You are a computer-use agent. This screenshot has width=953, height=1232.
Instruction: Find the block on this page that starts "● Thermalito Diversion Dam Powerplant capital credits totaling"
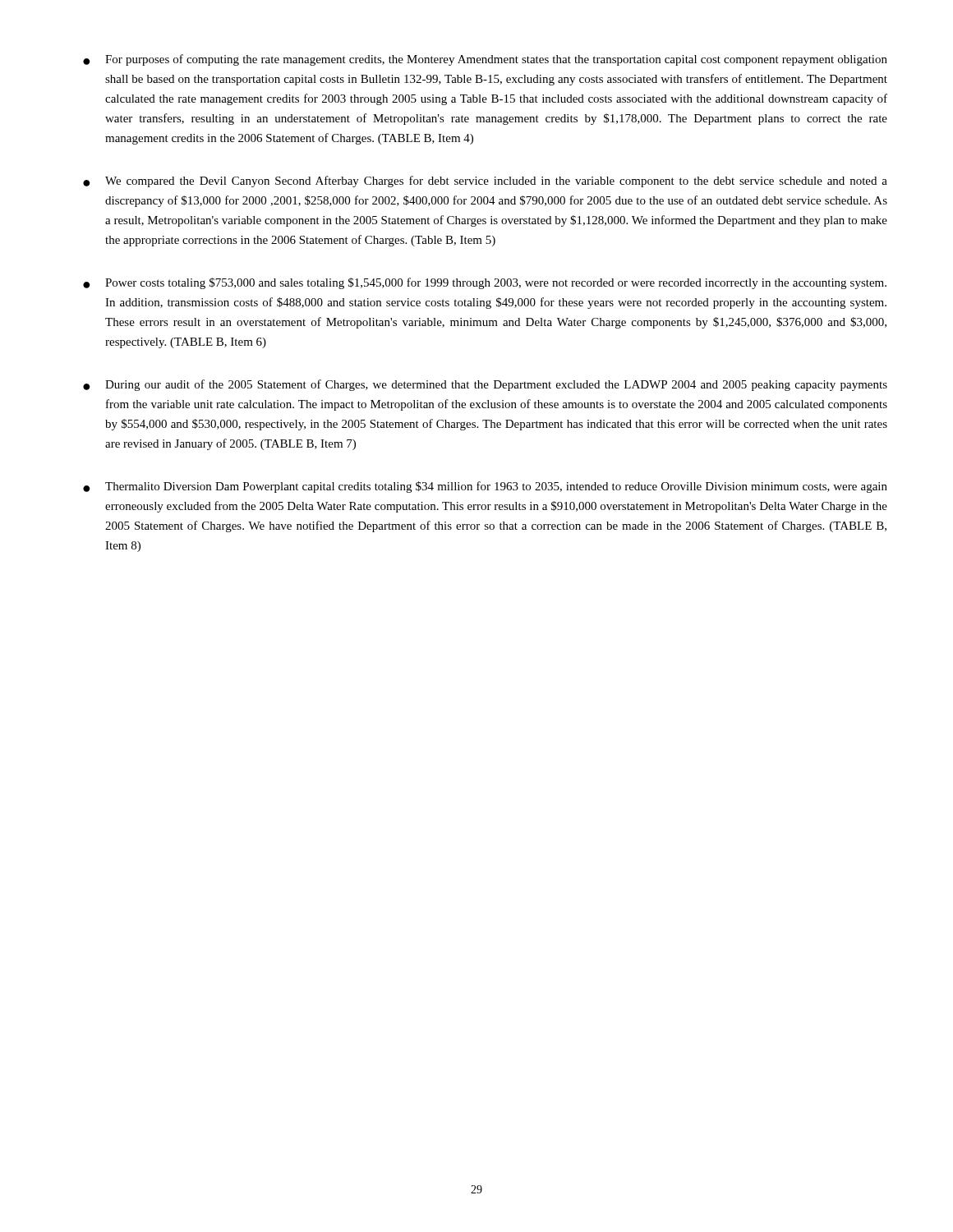485,516
